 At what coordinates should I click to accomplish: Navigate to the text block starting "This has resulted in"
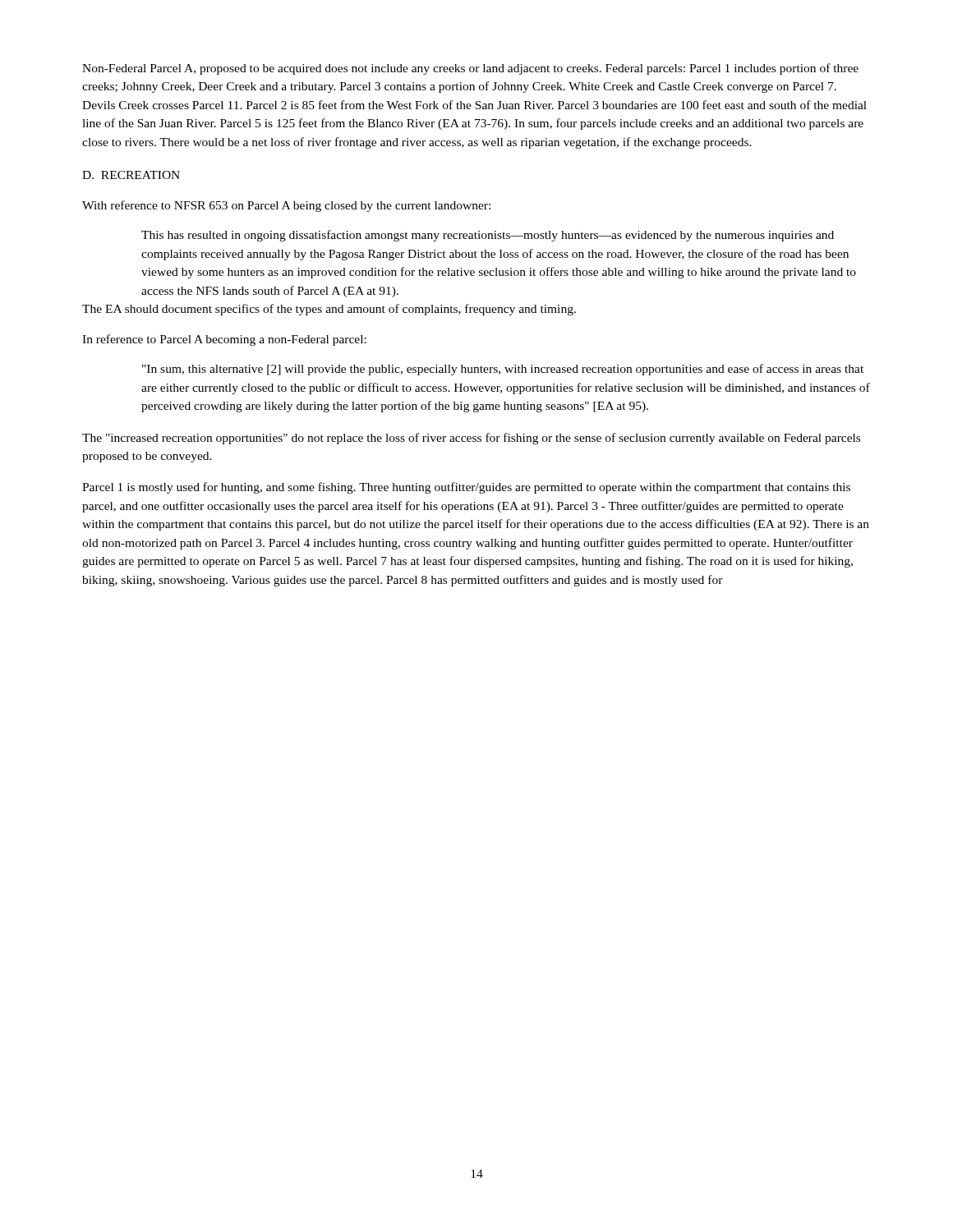(x=506, y=263)
